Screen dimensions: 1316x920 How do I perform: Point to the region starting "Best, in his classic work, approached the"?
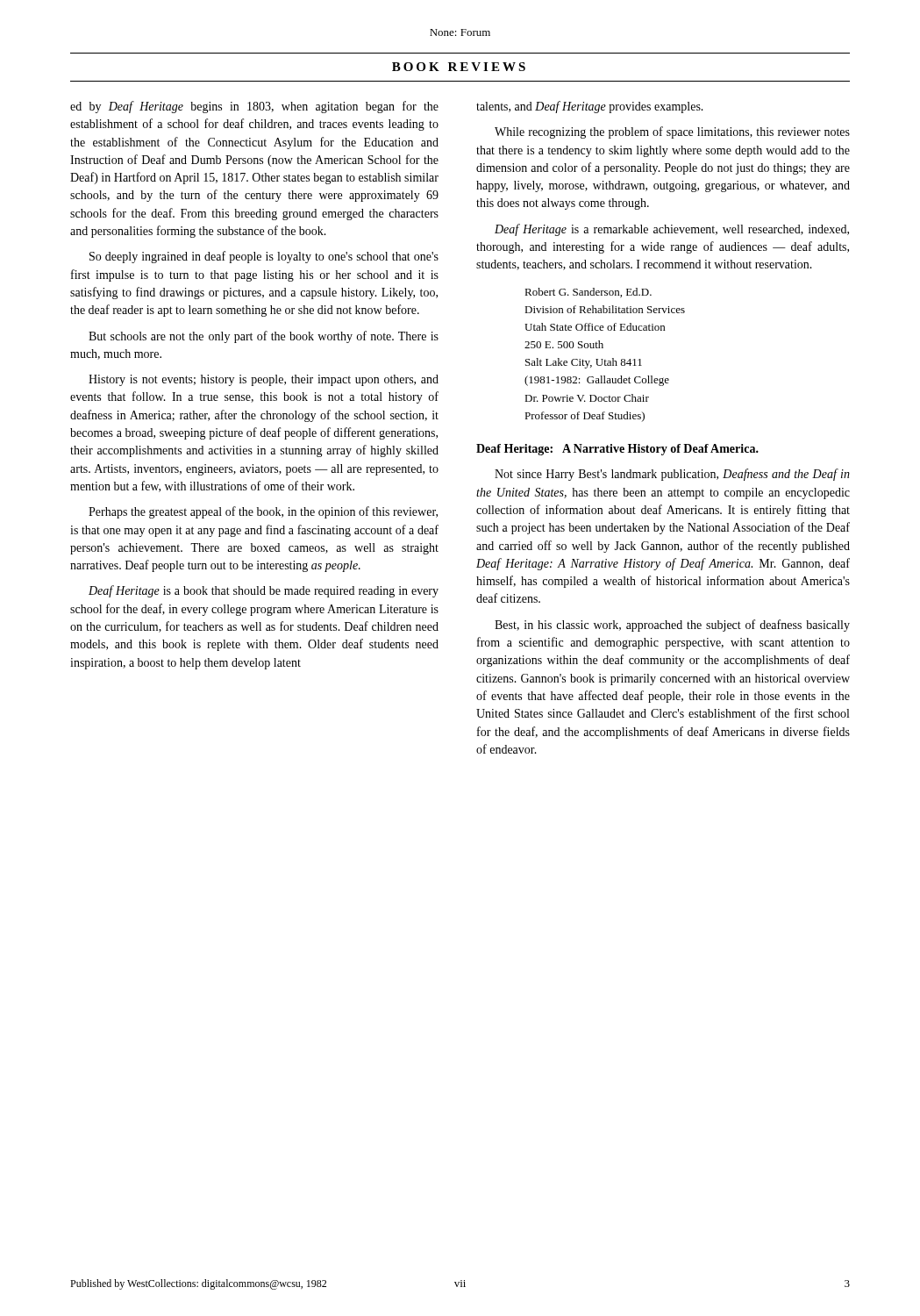tap(663, 688)
